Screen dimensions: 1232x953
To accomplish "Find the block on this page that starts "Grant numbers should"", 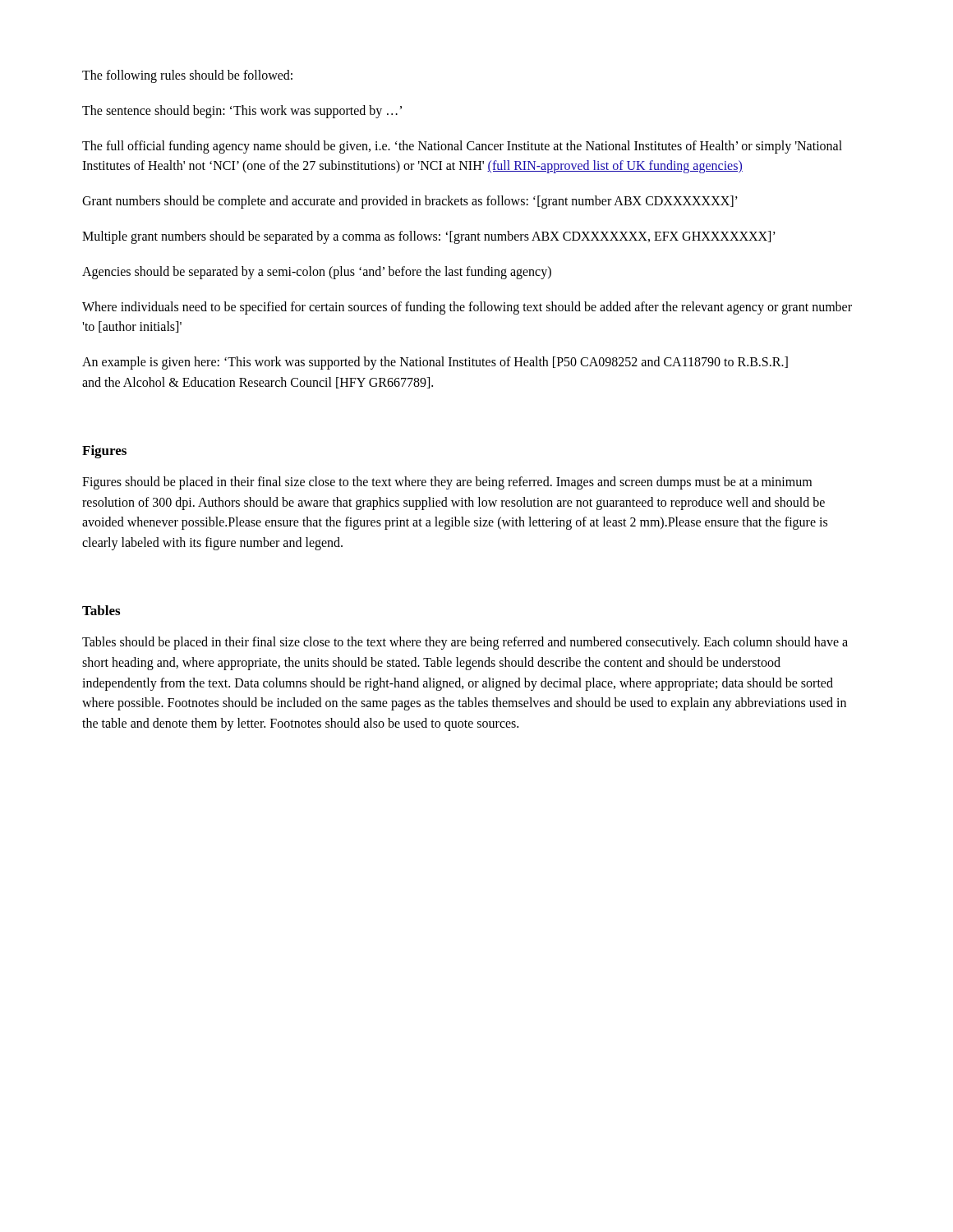I will point(410,201).
